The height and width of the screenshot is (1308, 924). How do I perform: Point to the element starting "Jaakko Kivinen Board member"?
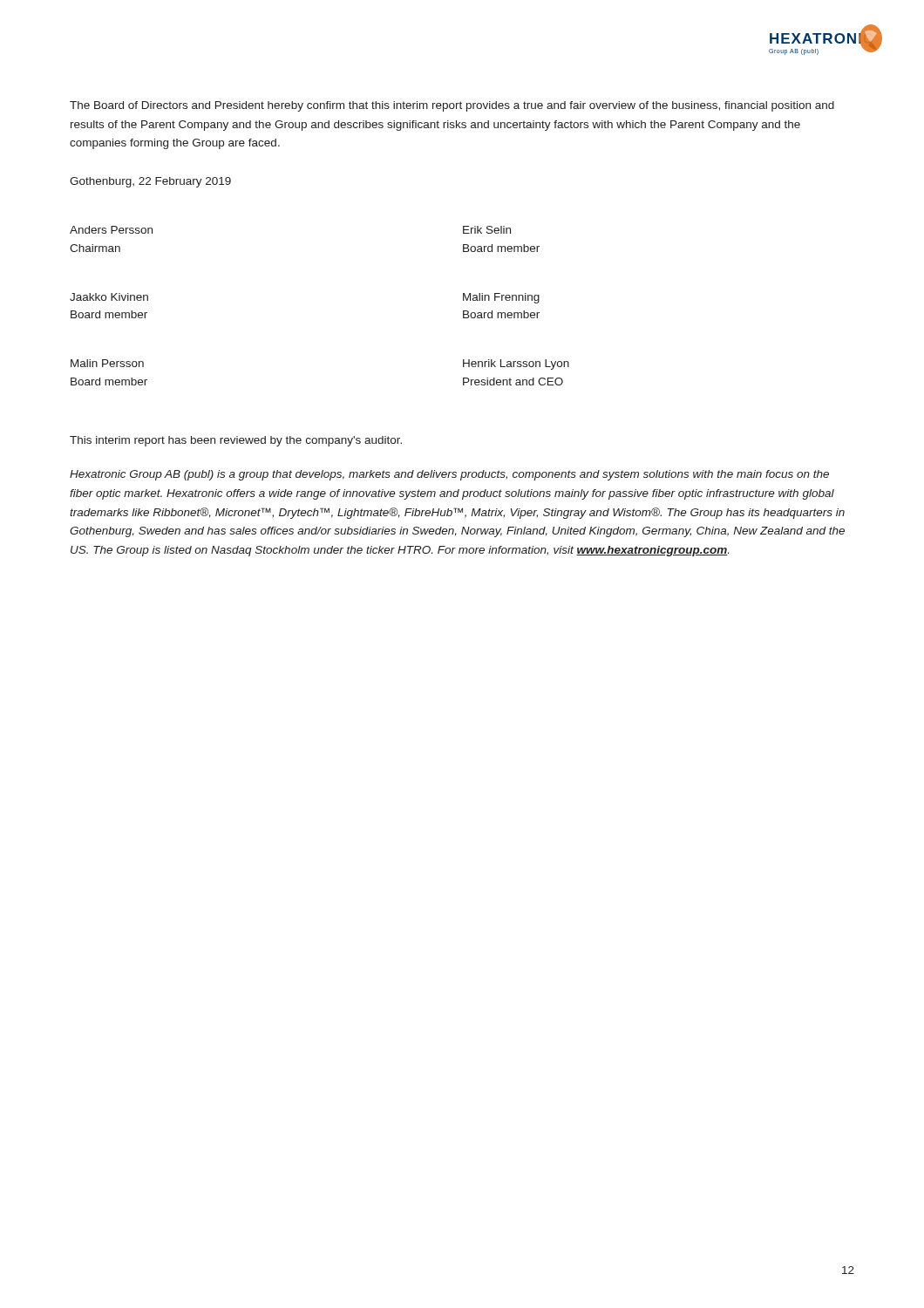point(109,297)
